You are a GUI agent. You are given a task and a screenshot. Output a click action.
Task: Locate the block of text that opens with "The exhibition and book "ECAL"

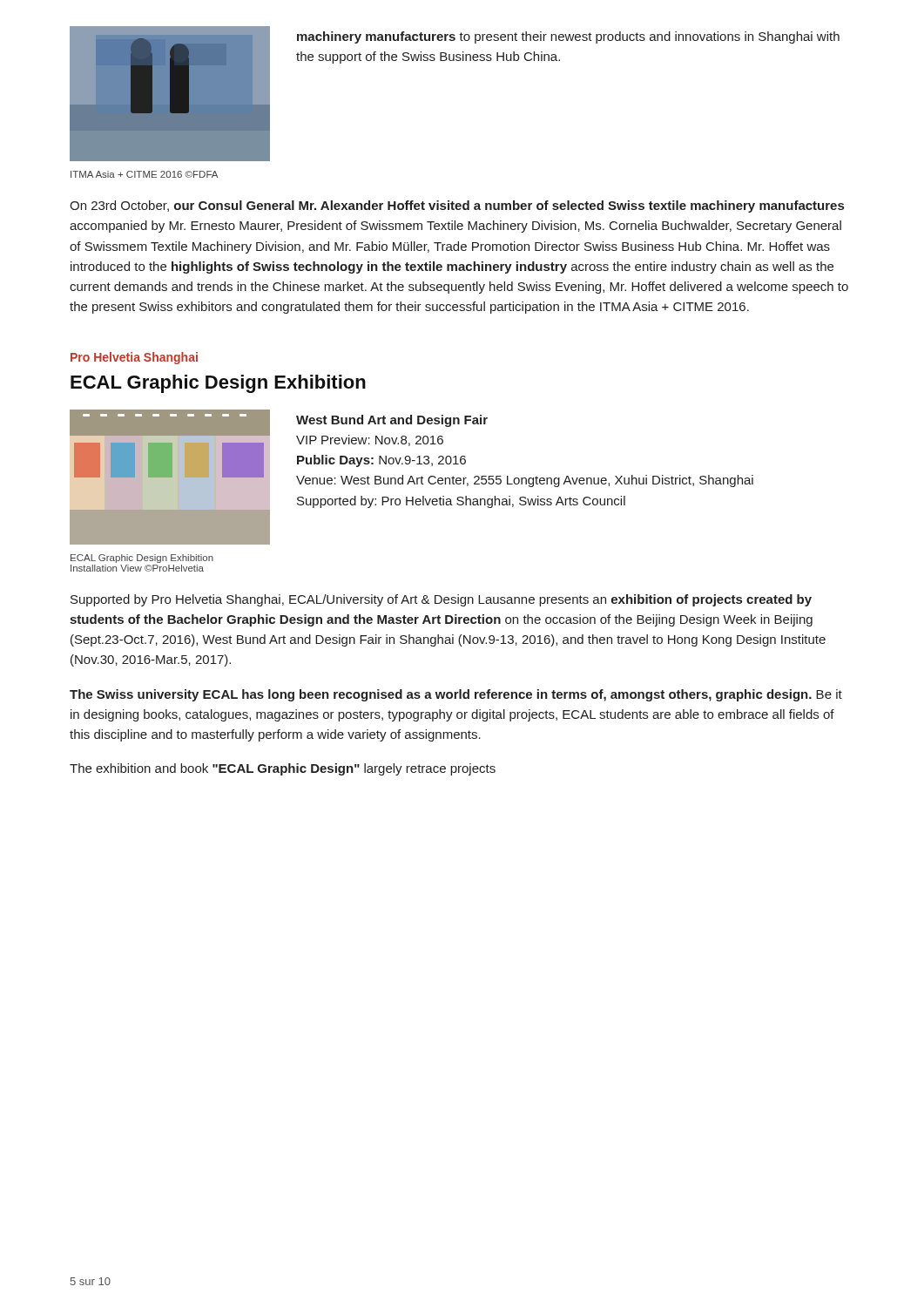click(x=283, y=768)
